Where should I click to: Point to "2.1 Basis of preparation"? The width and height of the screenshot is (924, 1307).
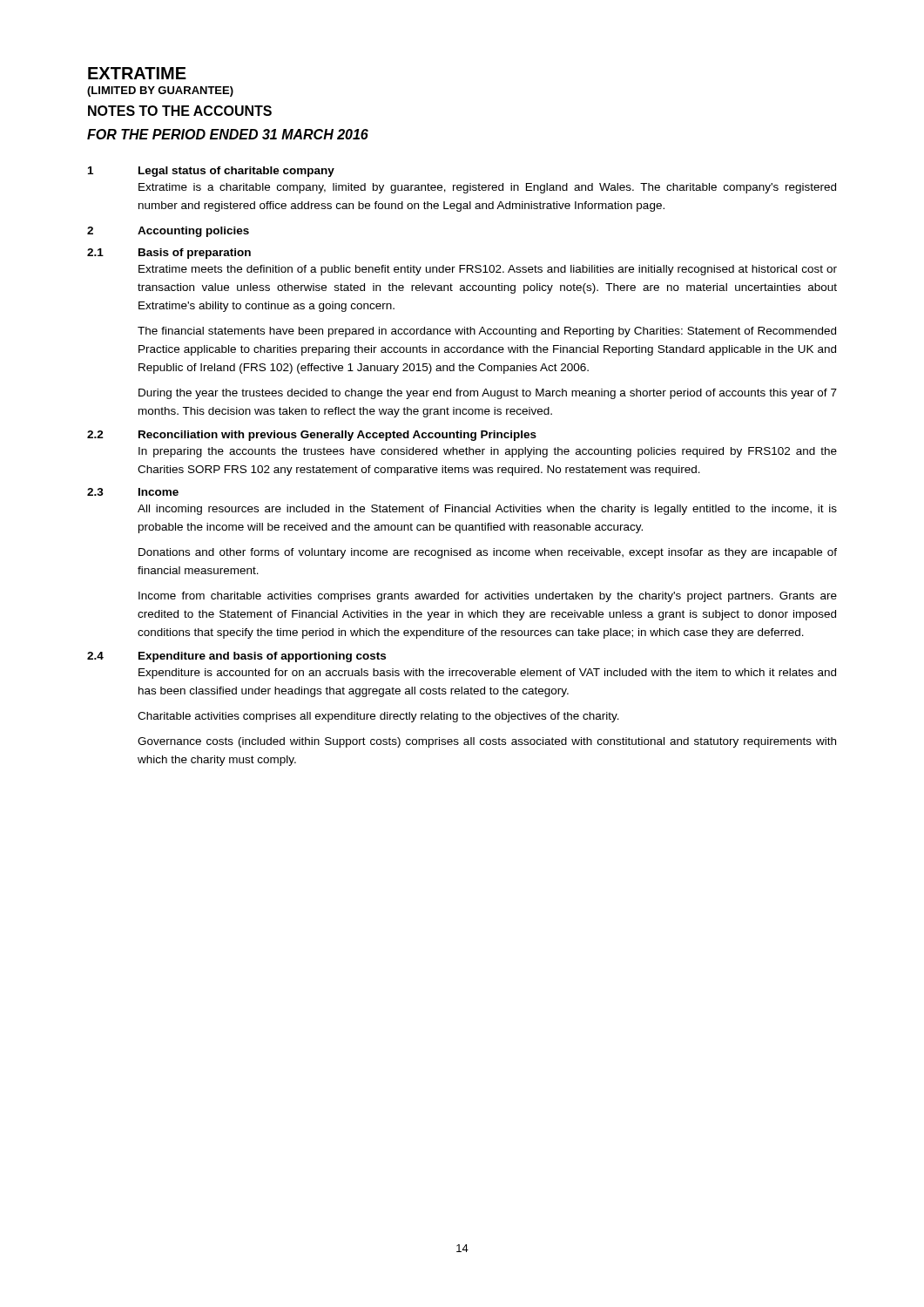click(x=169, y=253)
